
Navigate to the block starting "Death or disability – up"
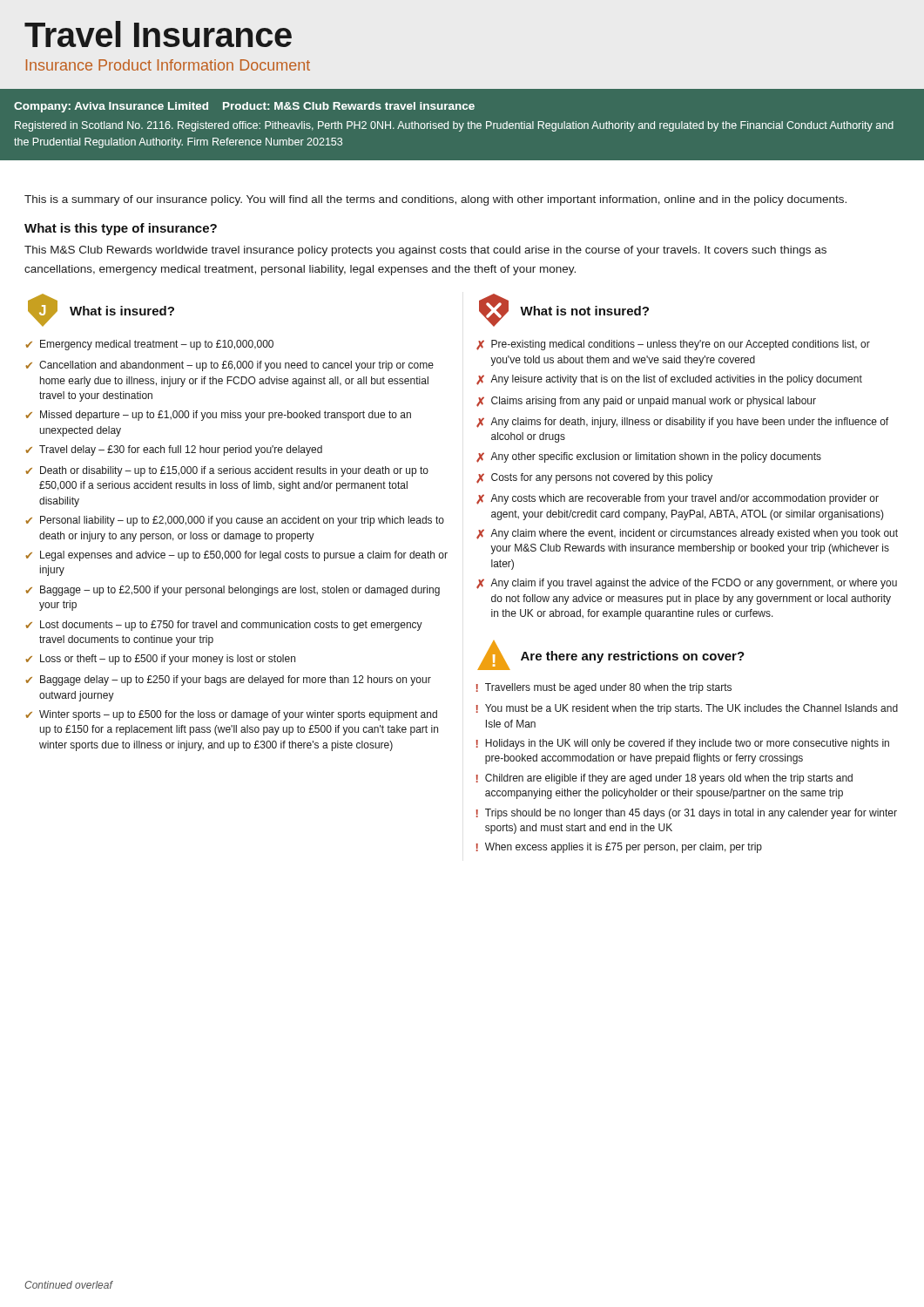pyautogui.click(x=234, y=486)
